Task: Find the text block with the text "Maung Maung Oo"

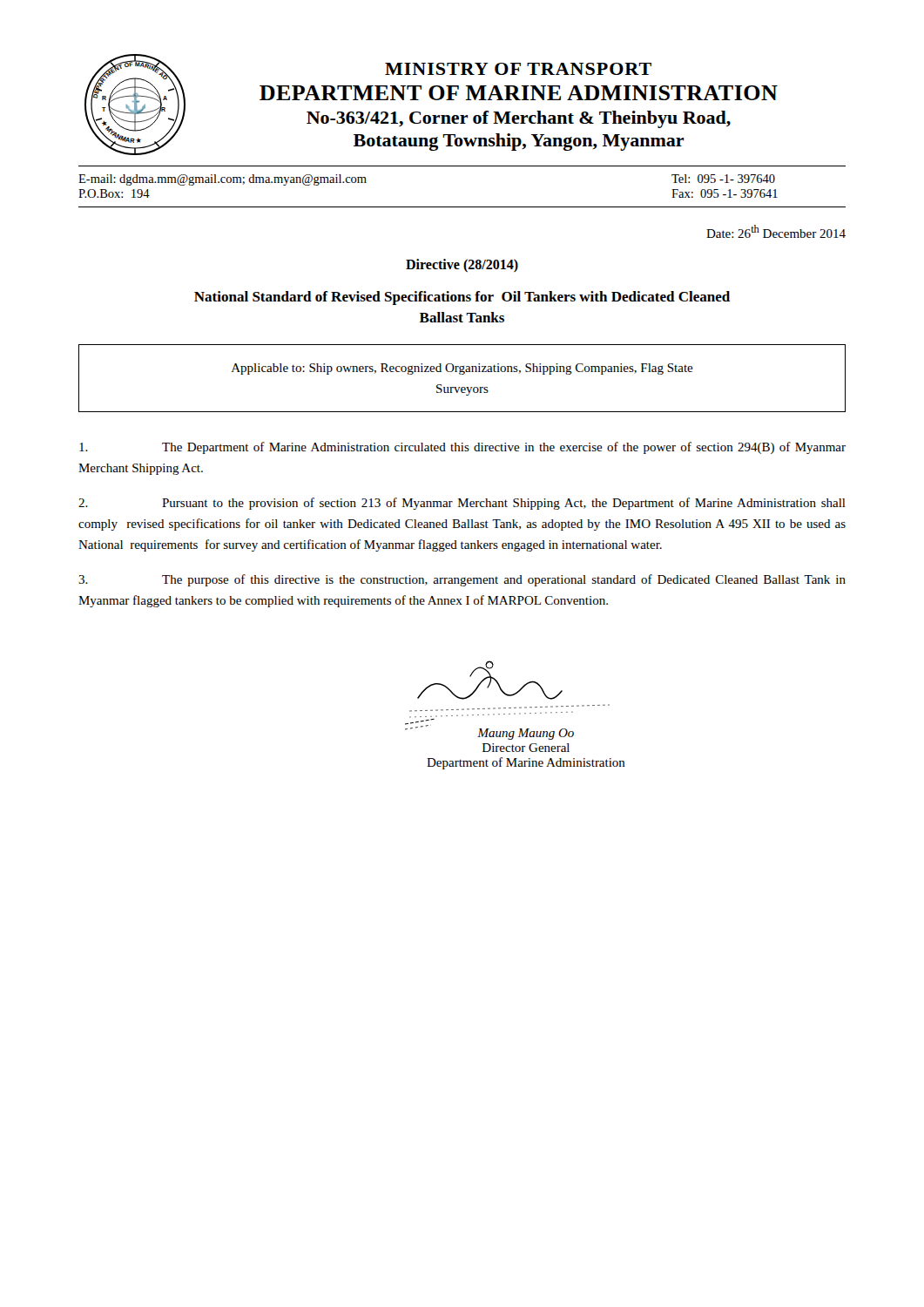Action: (x=526, y=747)
